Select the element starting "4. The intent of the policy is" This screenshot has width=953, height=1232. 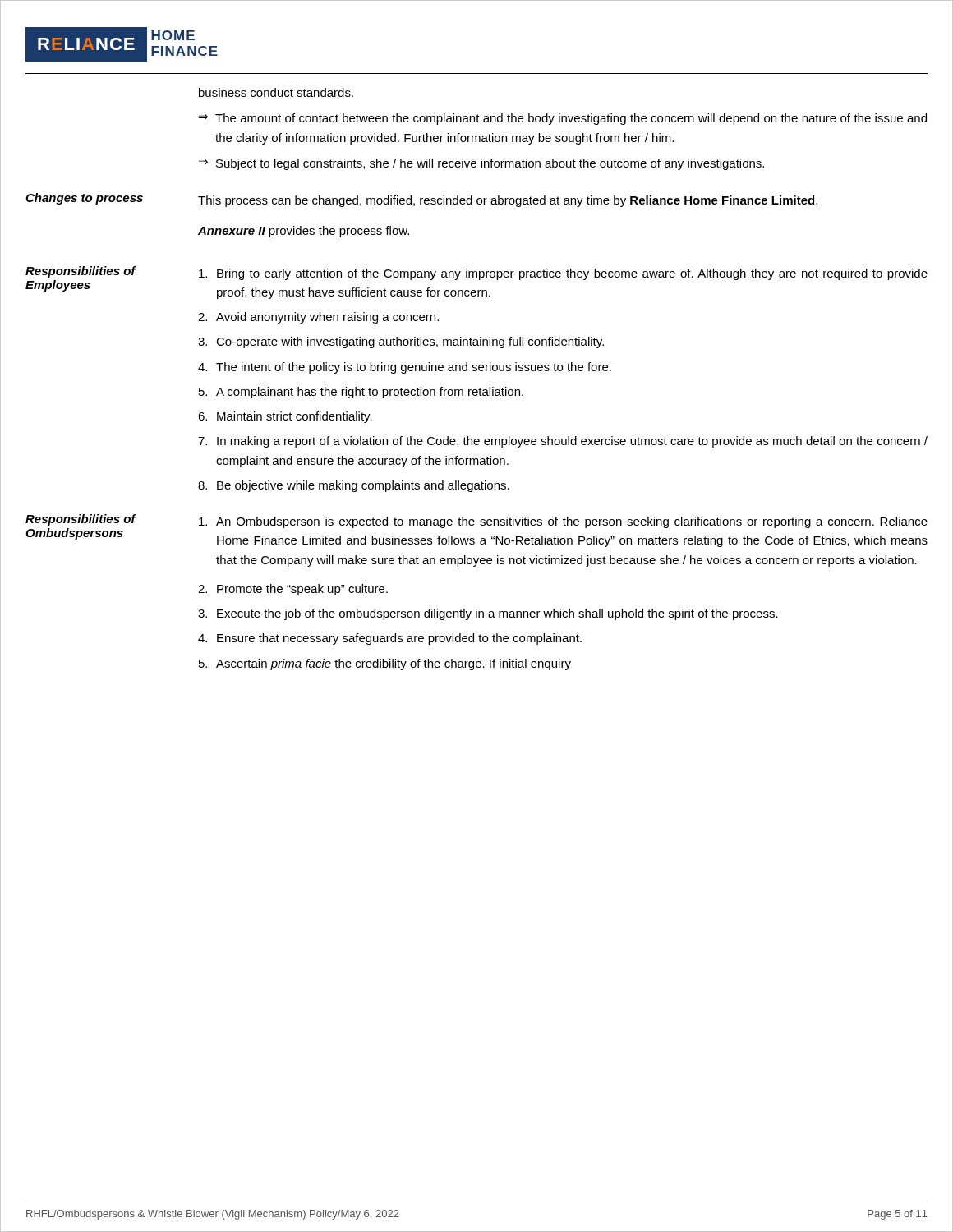tap(563, 366)
